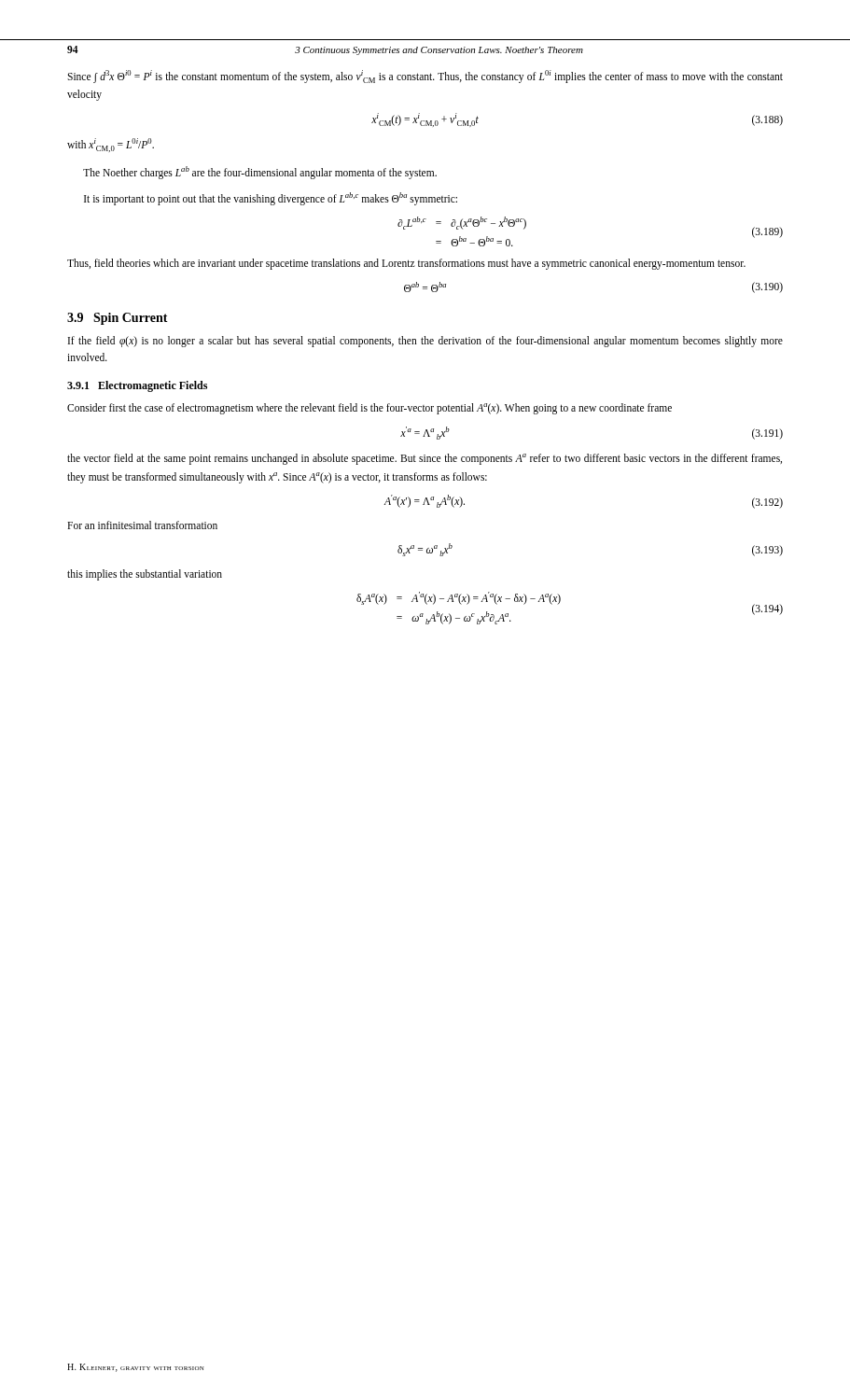Locate the block of text that opens with "with xiCM,0 = L0i/P0. The Noether charges Lab"
This screenshot has height=1400, width=850.
[425, 172]
